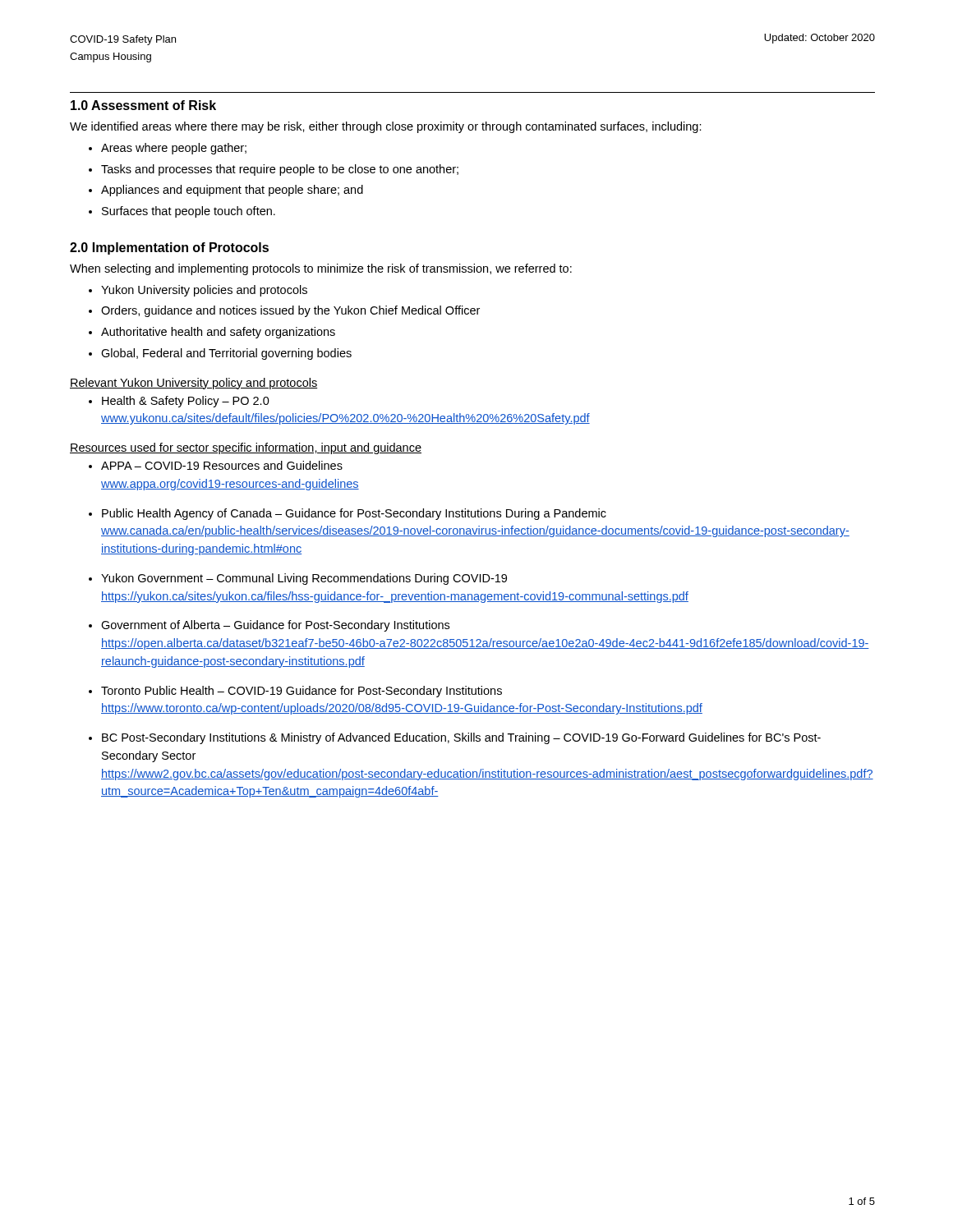The width and height of the screenshot is (953, 1232).
Task: Point to the block starting "Public Health Agency of Canada – Guidance for"
Action: [x=475, y=531]
